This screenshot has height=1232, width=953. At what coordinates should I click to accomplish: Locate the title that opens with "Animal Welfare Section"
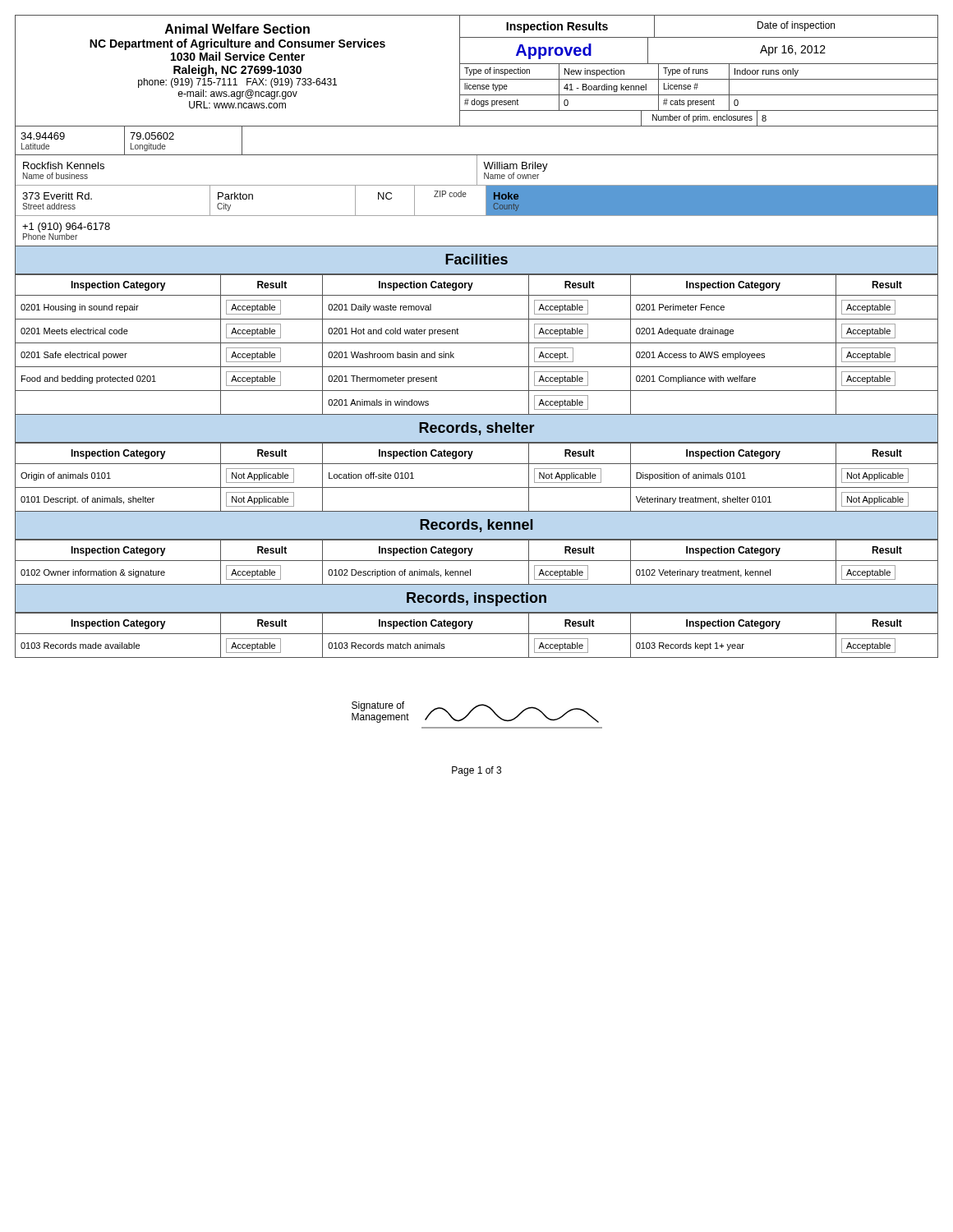(476, 71)
